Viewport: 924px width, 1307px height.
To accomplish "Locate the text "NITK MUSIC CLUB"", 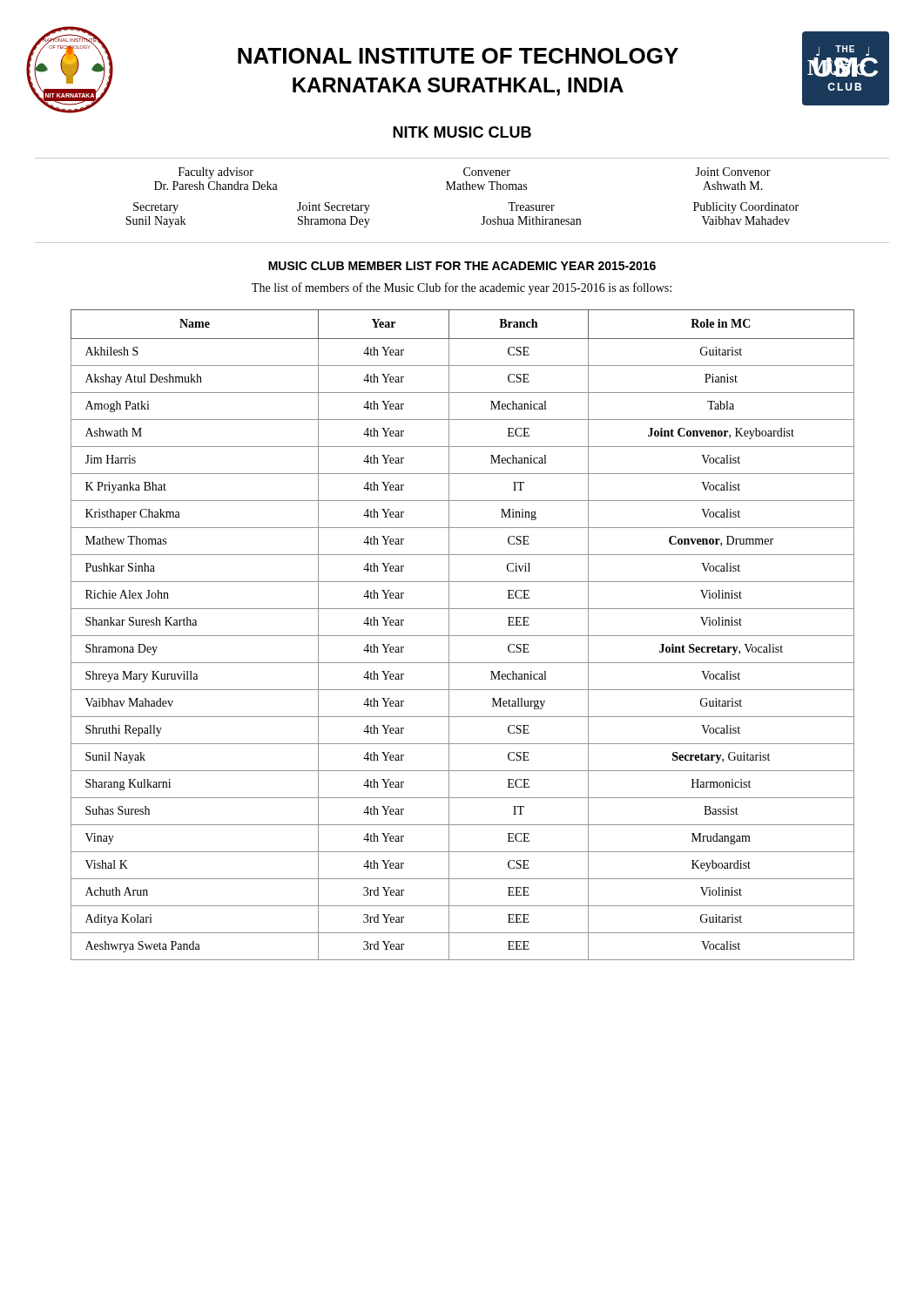I will (462, 132).
